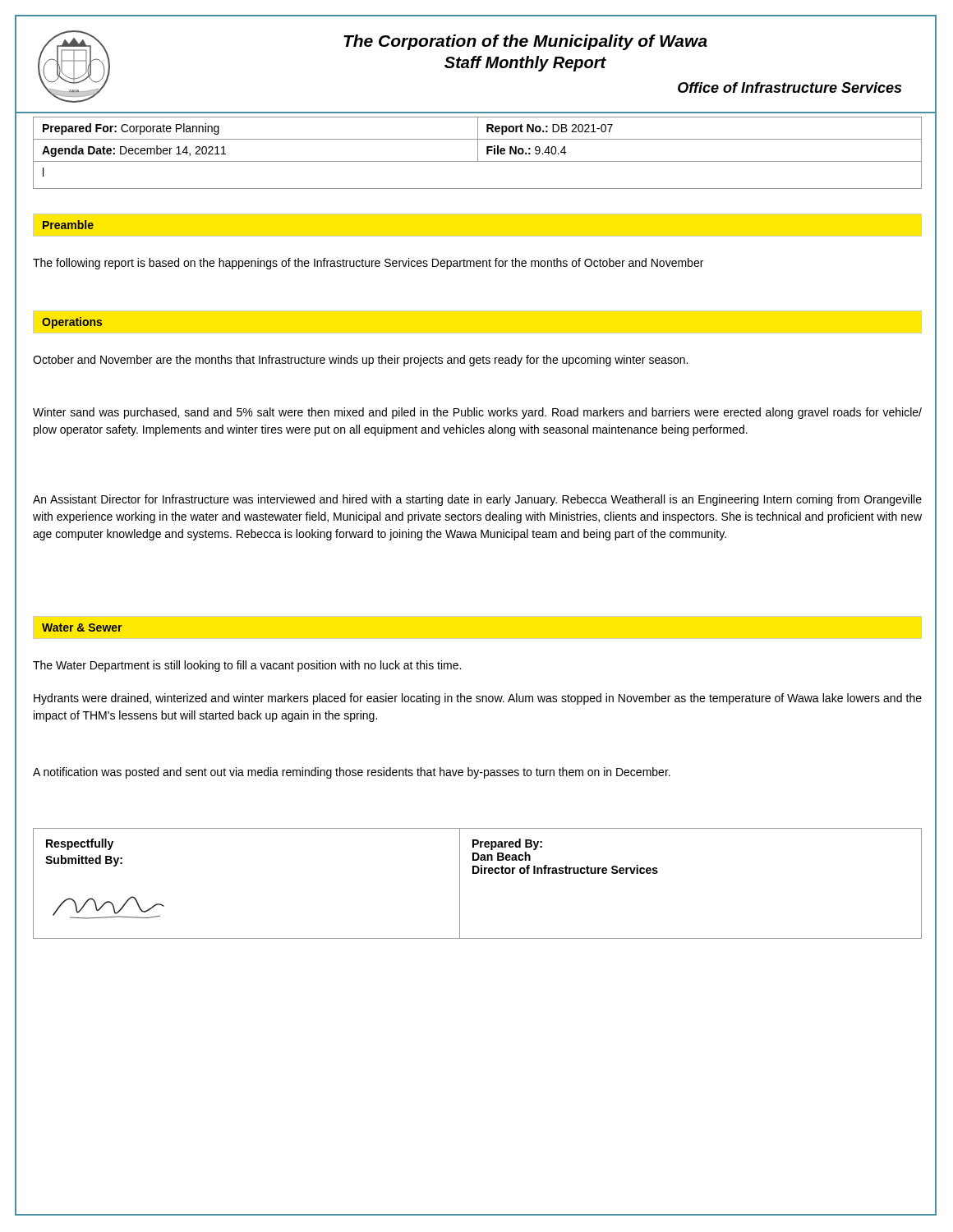Locate the table with the text "Respectfully"
Image resolution: width=953 pixels, height=1232 pixels.
click(477, 883)
